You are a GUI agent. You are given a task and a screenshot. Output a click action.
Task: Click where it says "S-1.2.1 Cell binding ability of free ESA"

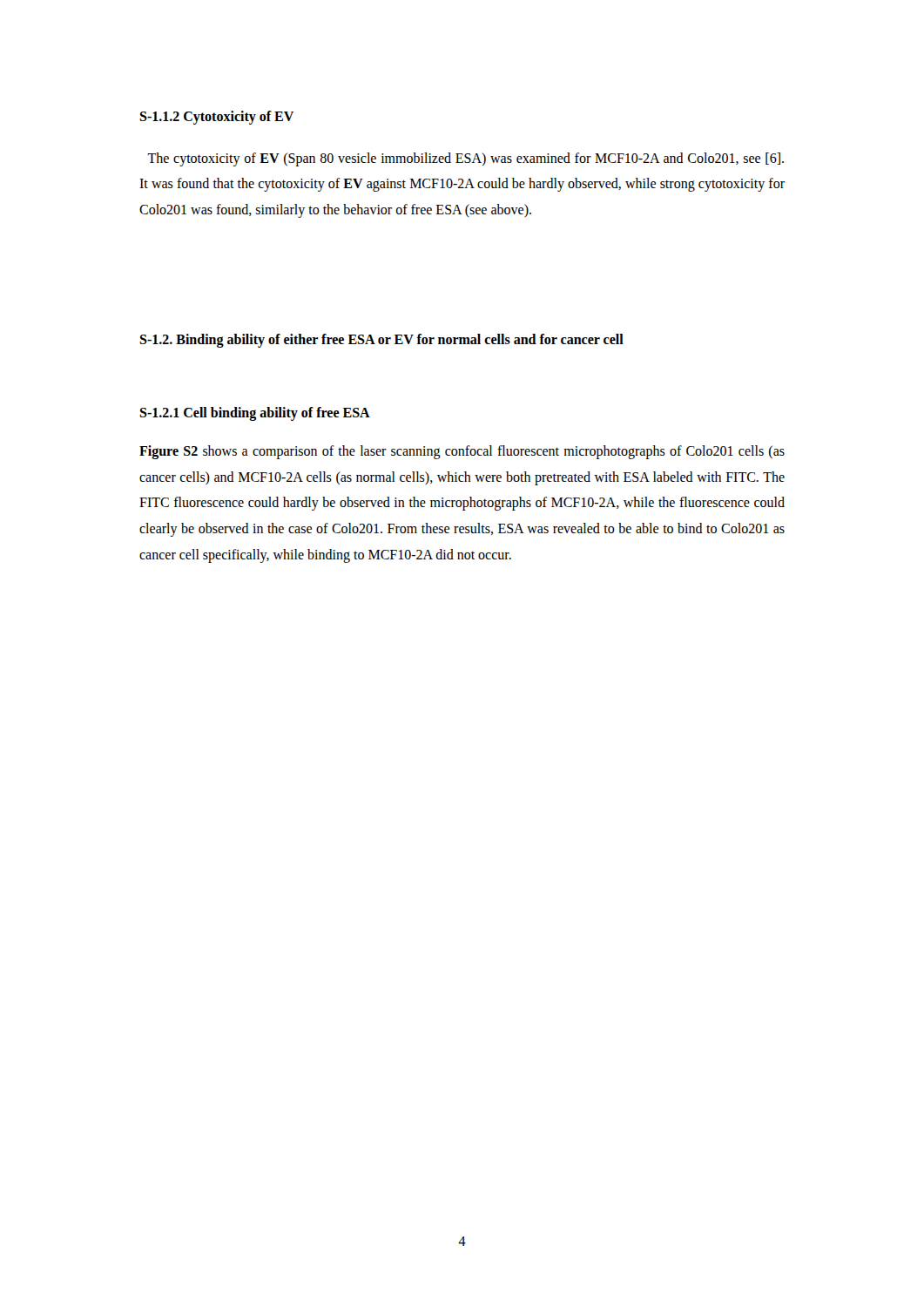[255, 413]
